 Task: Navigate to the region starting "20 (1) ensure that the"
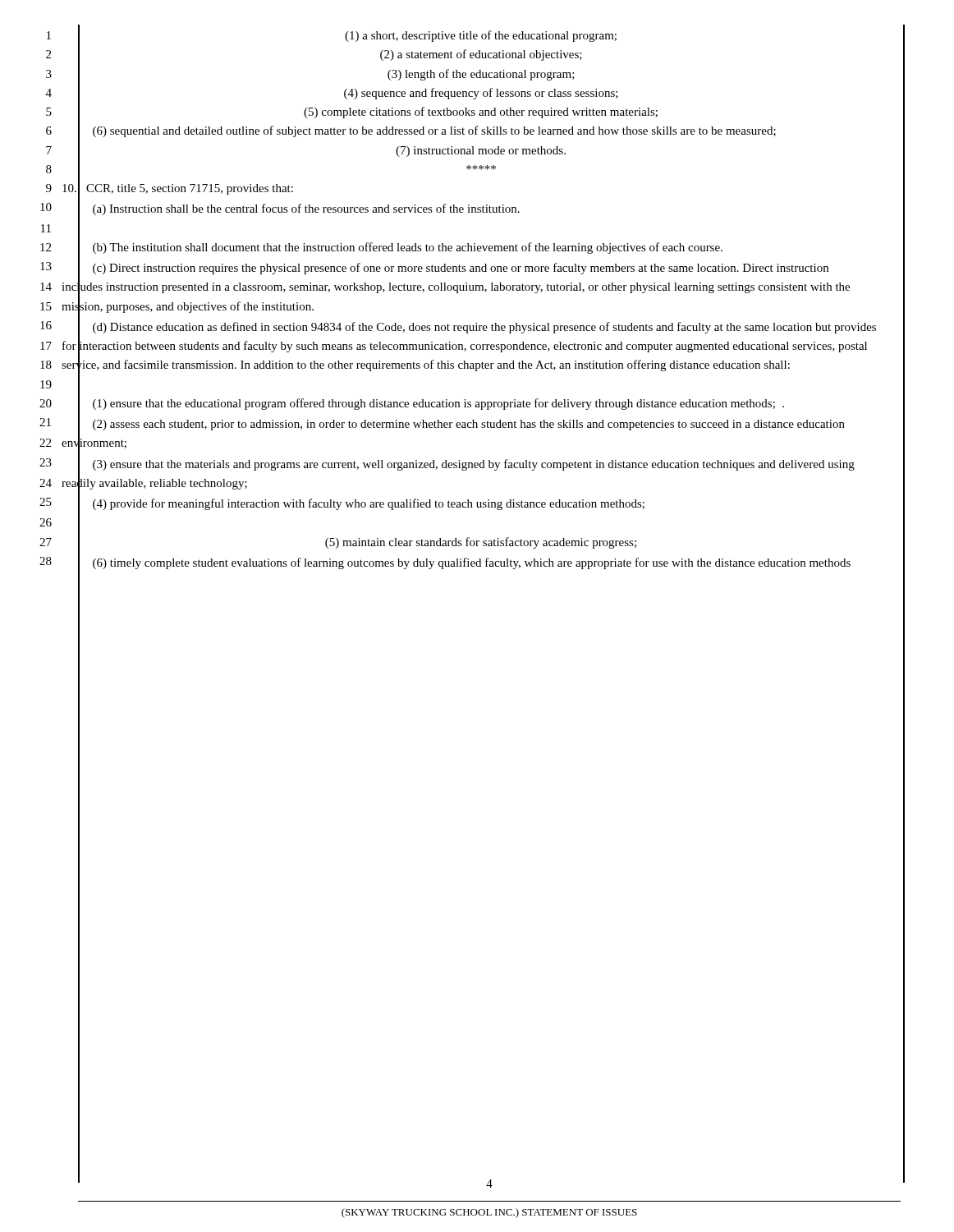click(x=458, y=404)
